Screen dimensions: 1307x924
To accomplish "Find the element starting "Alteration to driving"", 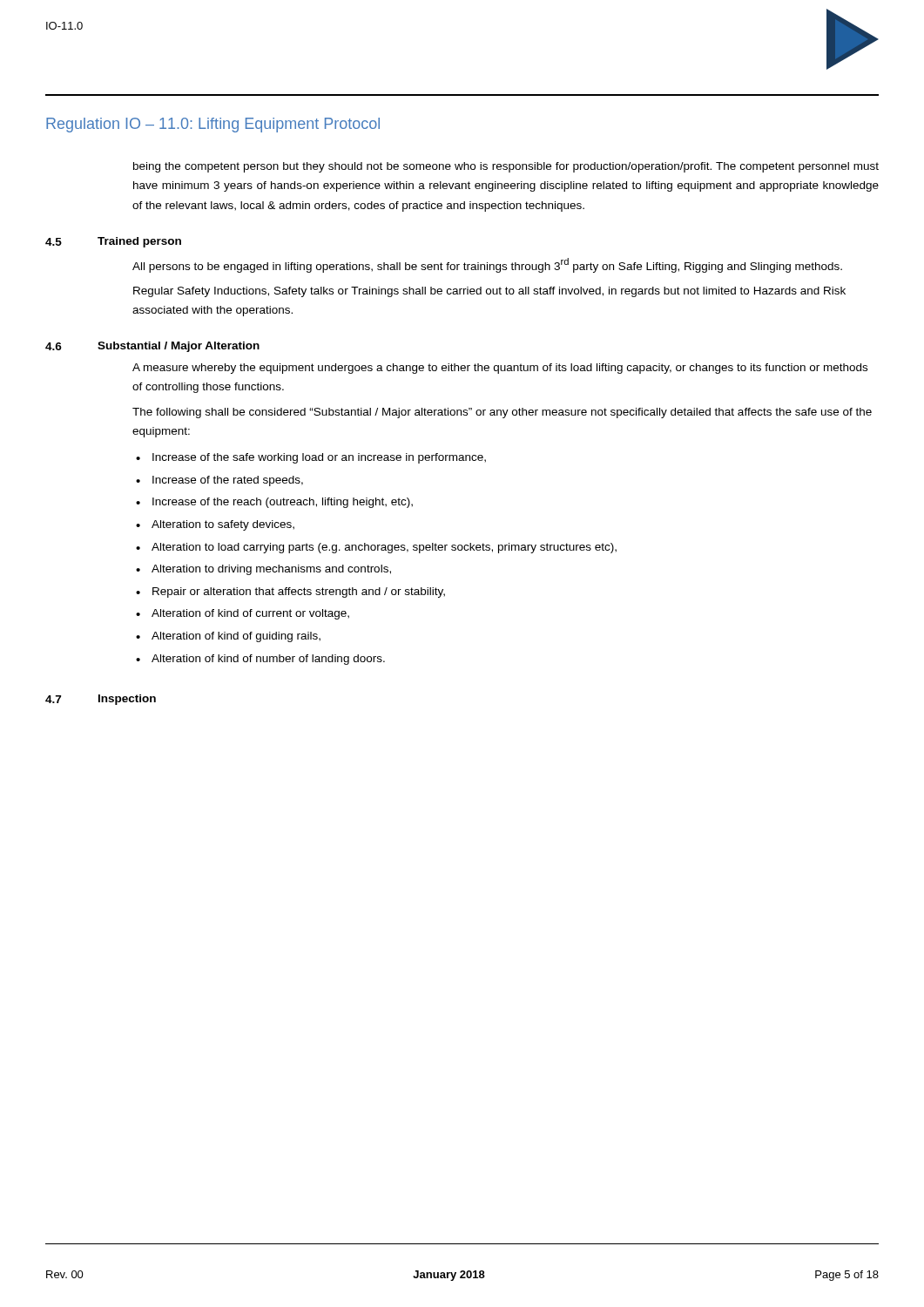I will pyautogui.click(x=272, y=569).
